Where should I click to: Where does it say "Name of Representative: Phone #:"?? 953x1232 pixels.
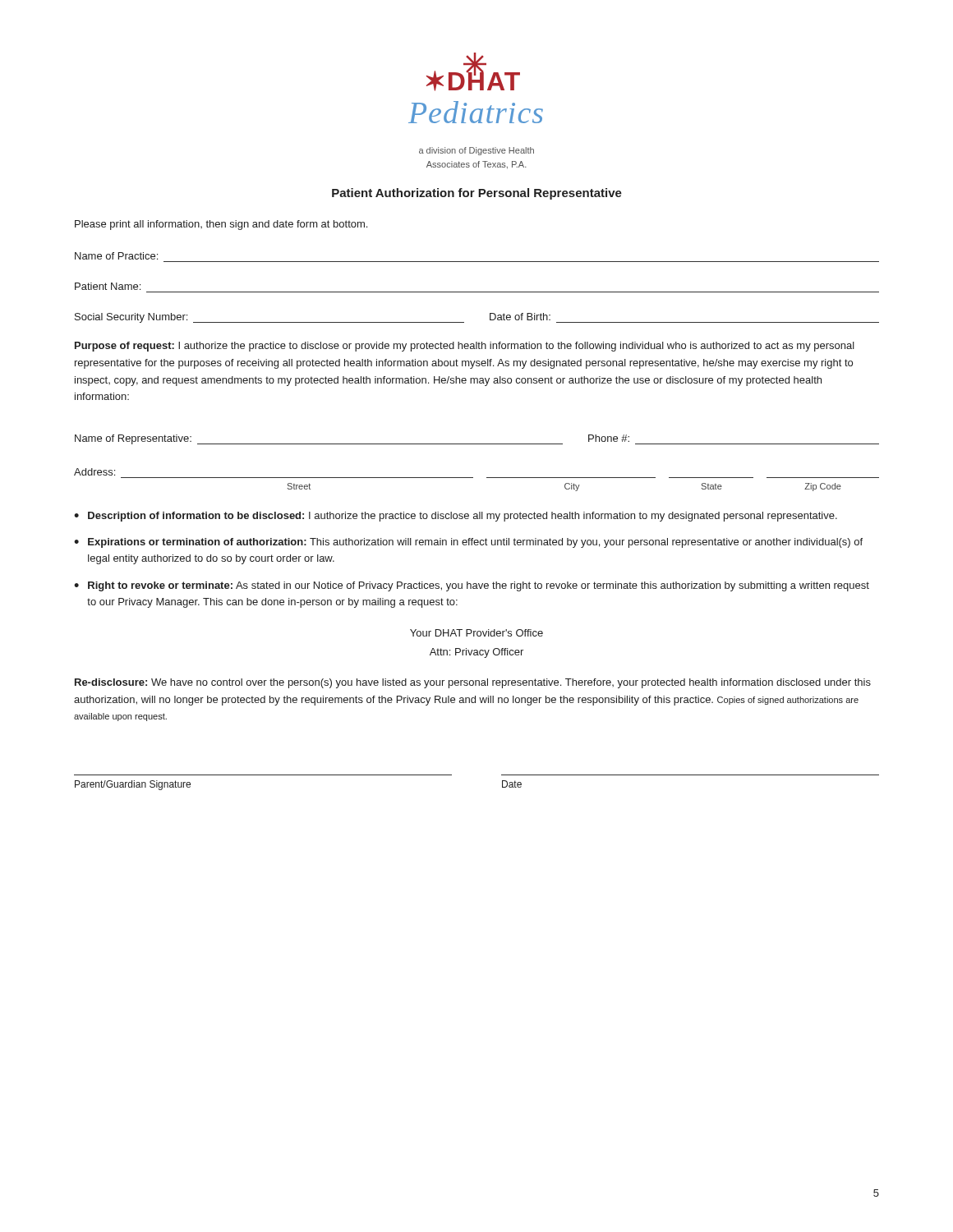pyautogui.click(x=476, y=437)
